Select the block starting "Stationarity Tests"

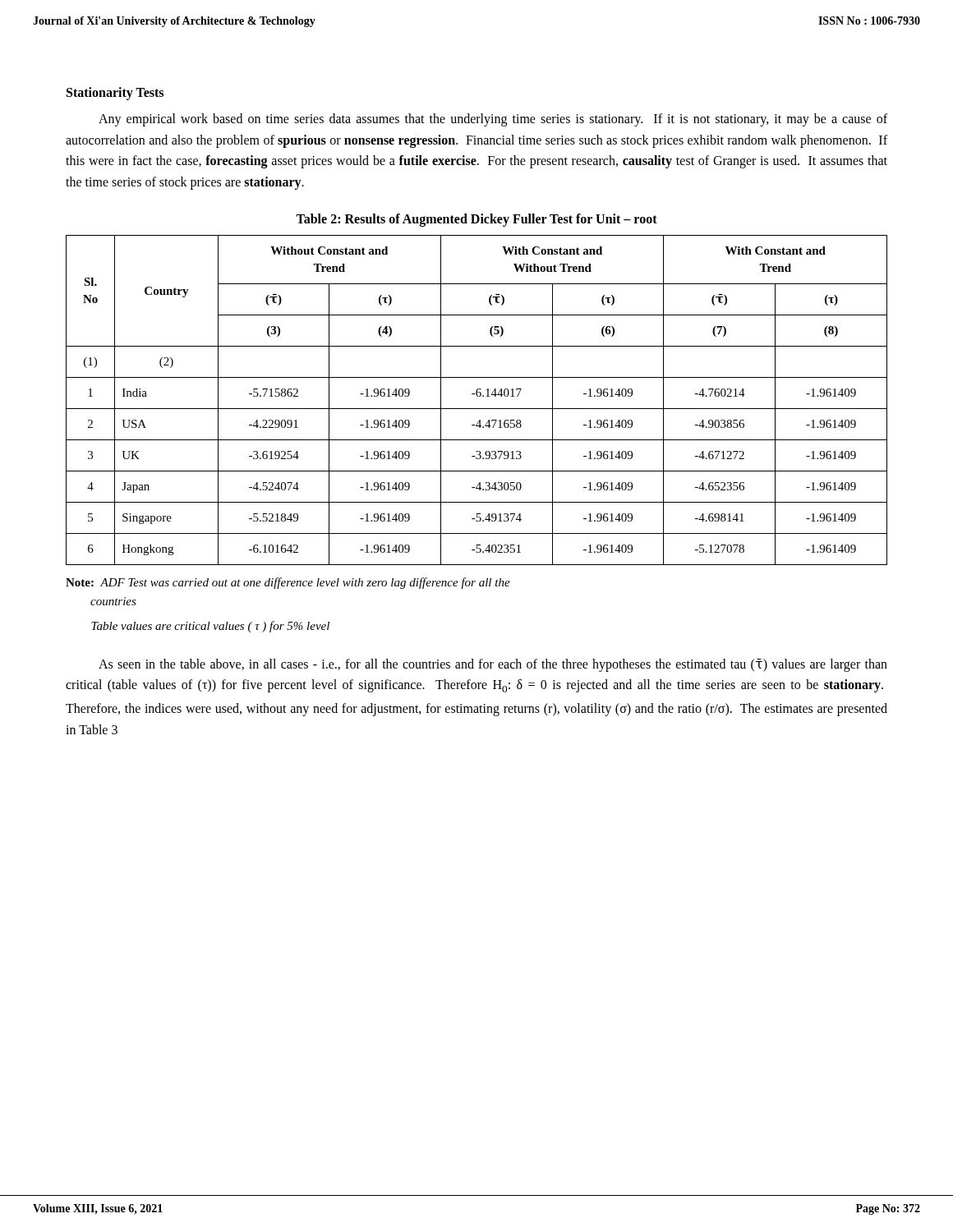coord(115,92)
